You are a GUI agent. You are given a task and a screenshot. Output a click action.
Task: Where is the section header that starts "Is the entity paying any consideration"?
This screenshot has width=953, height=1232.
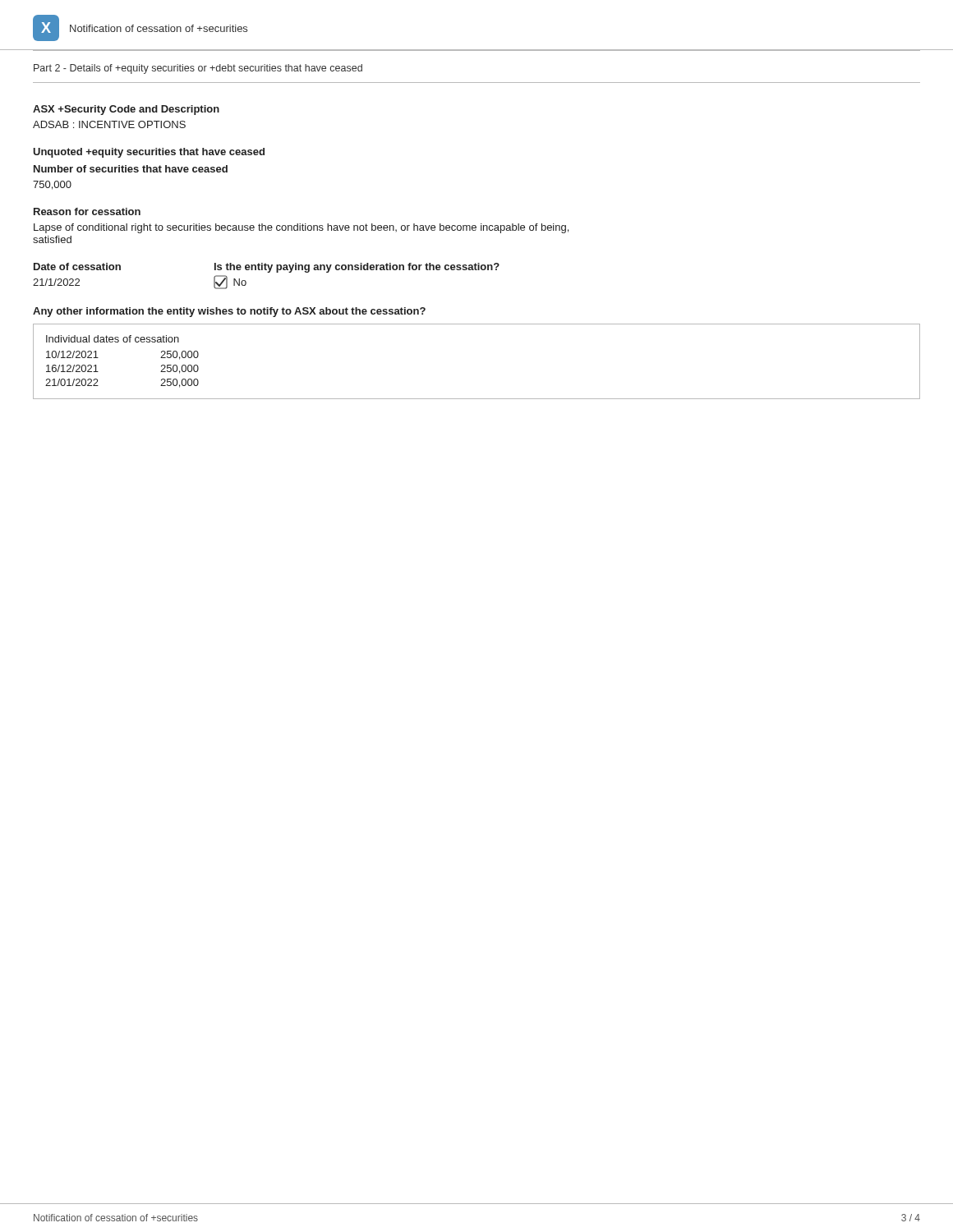(357, 268)
